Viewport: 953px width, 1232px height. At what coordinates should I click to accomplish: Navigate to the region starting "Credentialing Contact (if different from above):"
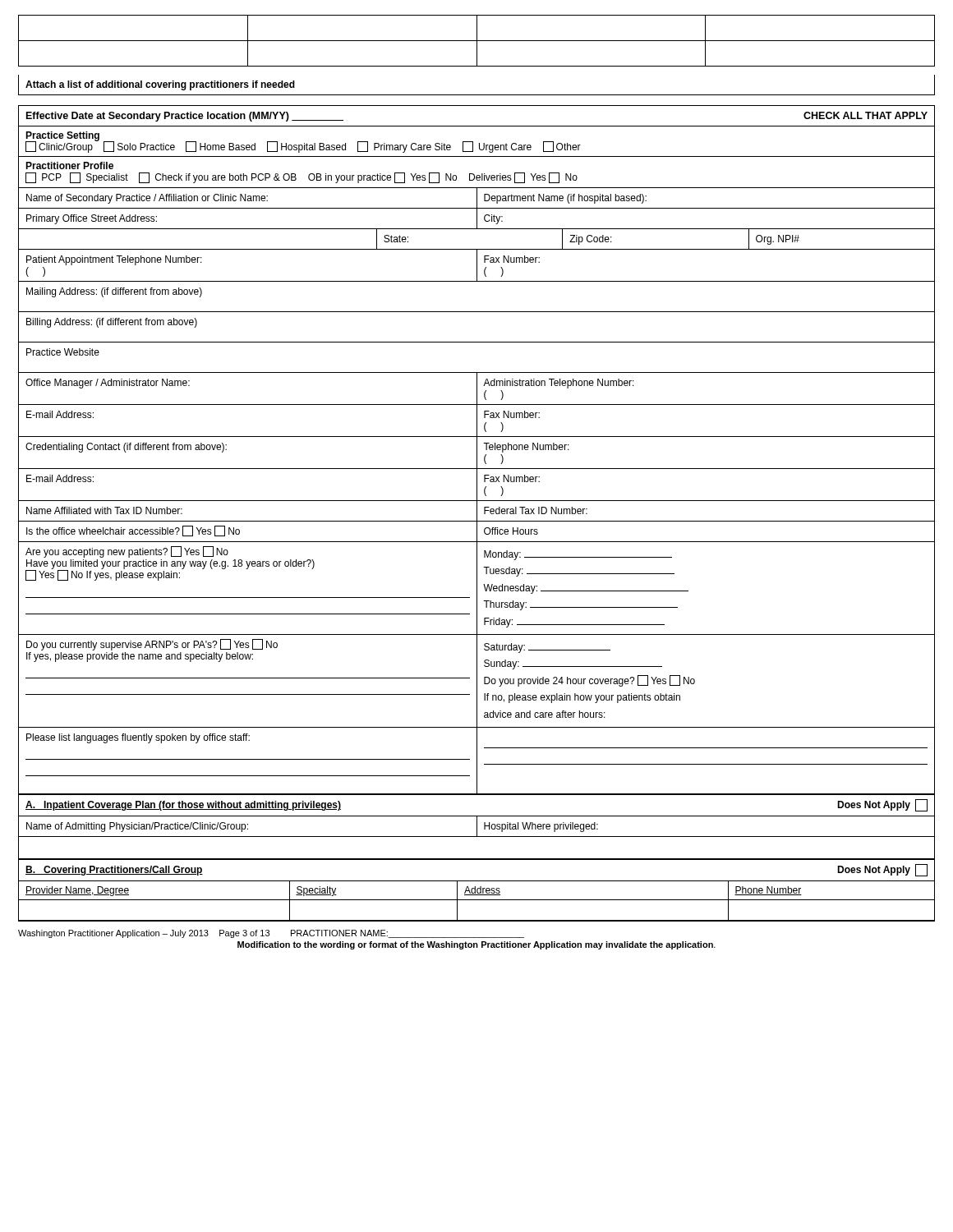coord(126,447)
